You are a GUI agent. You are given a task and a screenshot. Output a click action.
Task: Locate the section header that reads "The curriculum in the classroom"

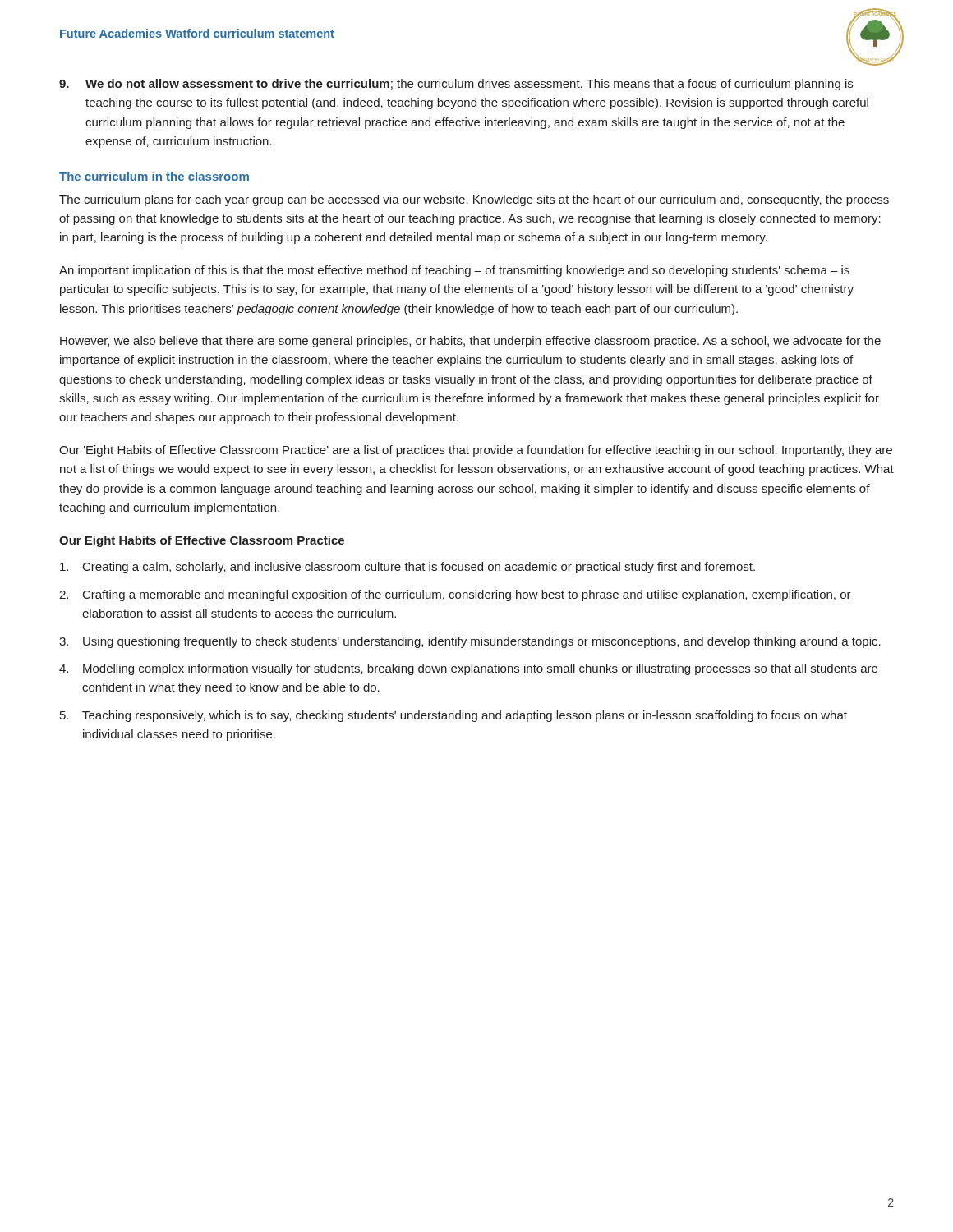tap(154, 176)
